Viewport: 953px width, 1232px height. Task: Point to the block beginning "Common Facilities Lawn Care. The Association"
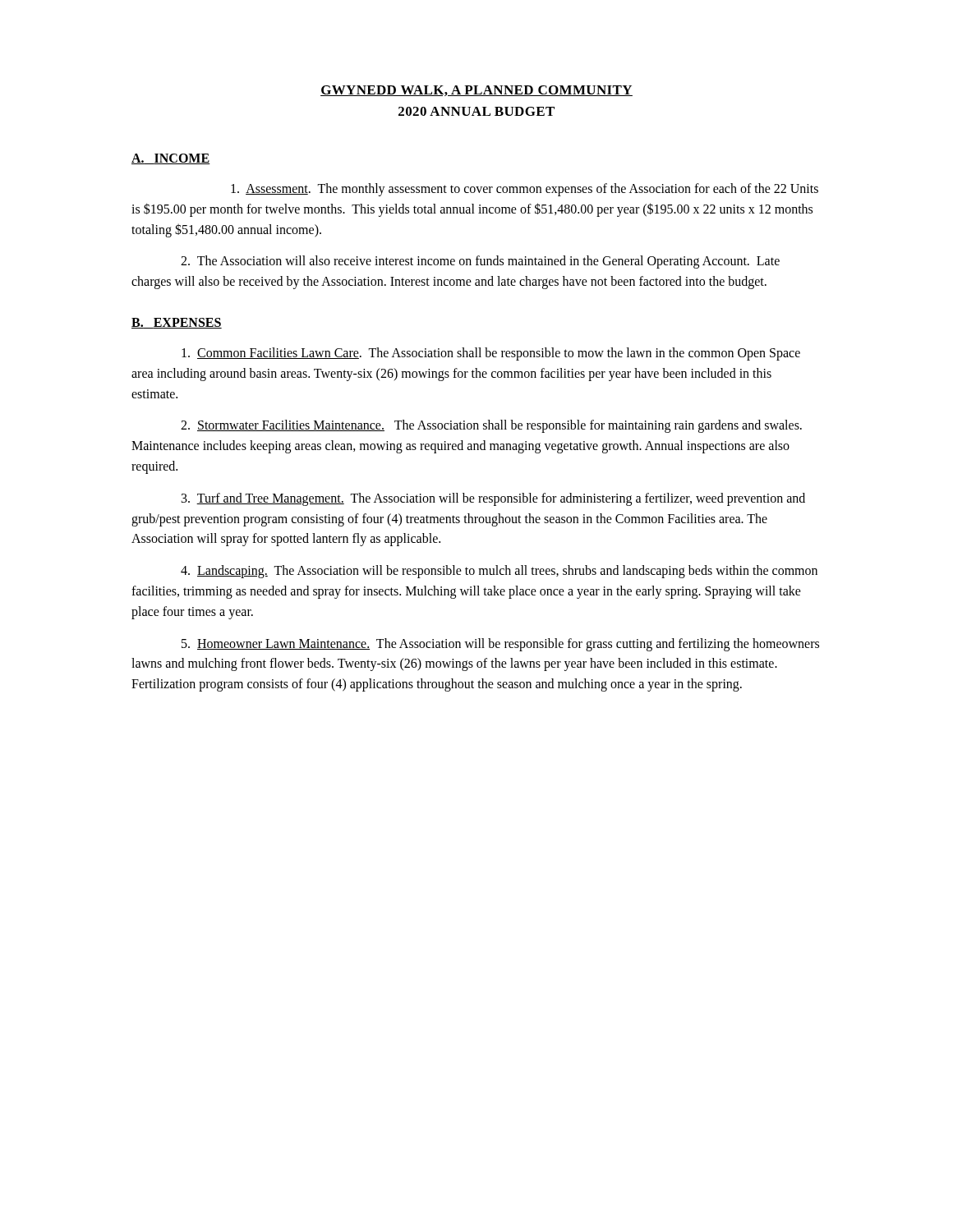[476, 374]
